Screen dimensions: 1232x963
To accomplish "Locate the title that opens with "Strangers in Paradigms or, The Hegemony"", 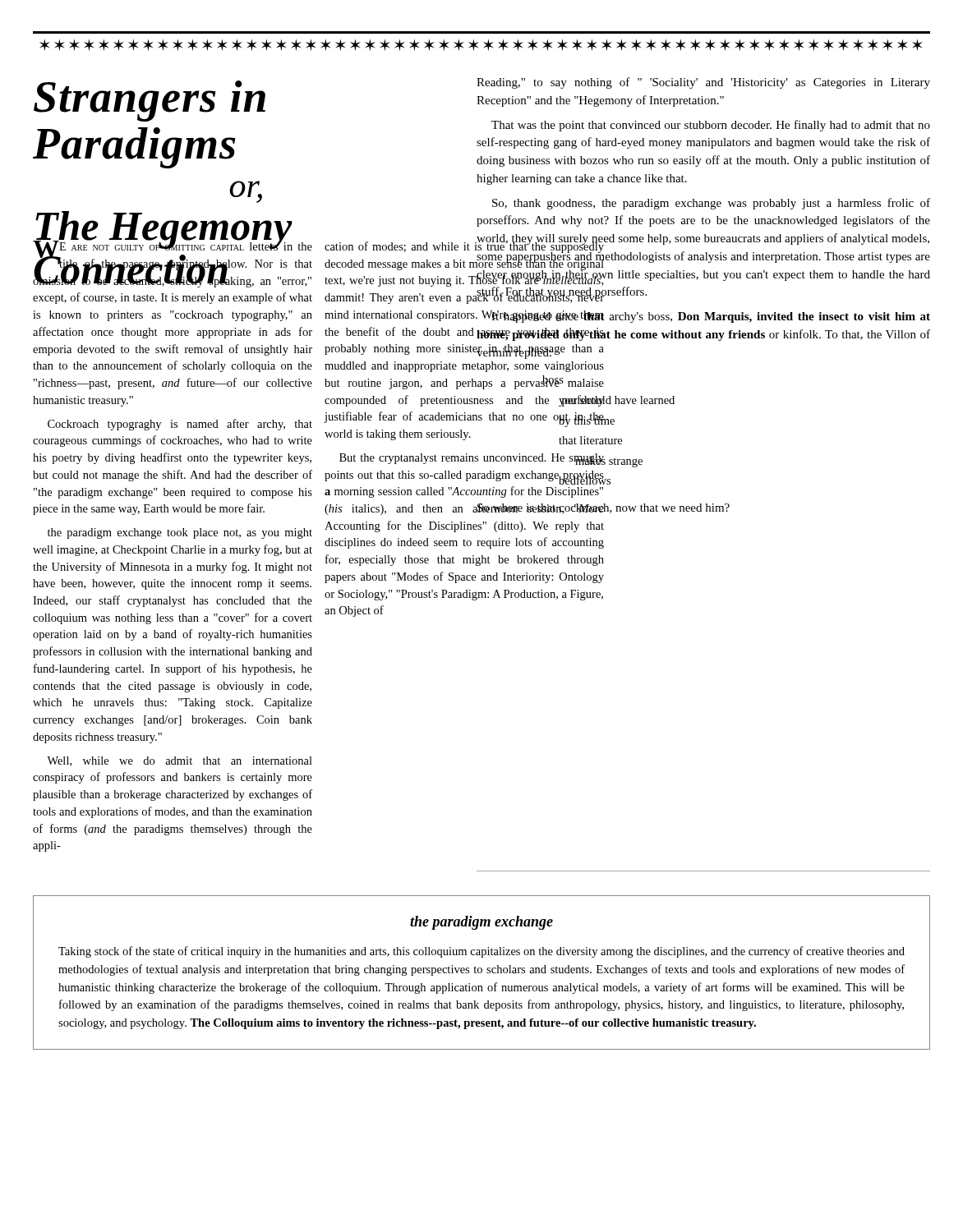I will click(246, 182).
